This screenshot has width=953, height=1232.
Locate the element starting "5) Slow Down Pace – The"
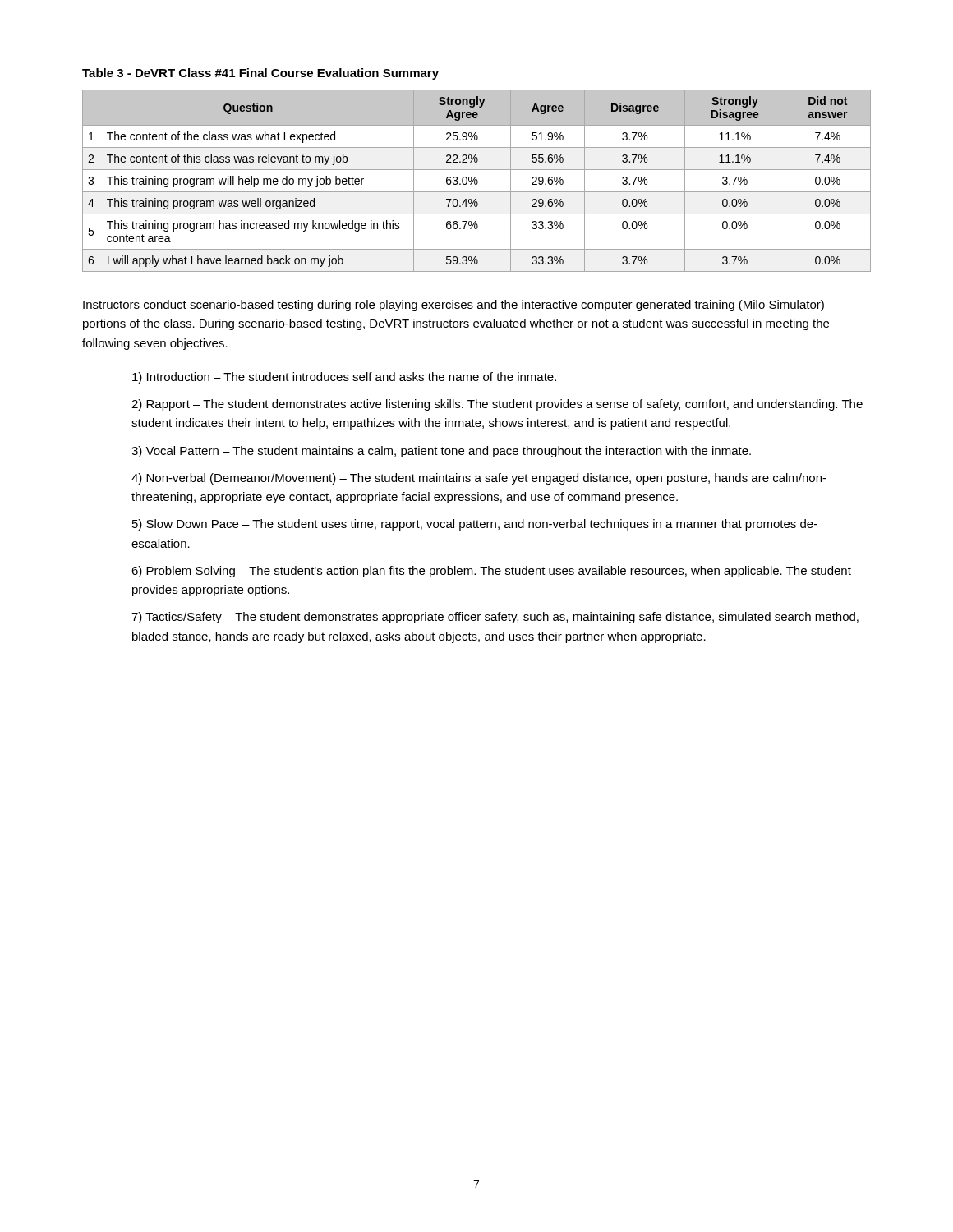pyautogui.click(x=474, y=533)
